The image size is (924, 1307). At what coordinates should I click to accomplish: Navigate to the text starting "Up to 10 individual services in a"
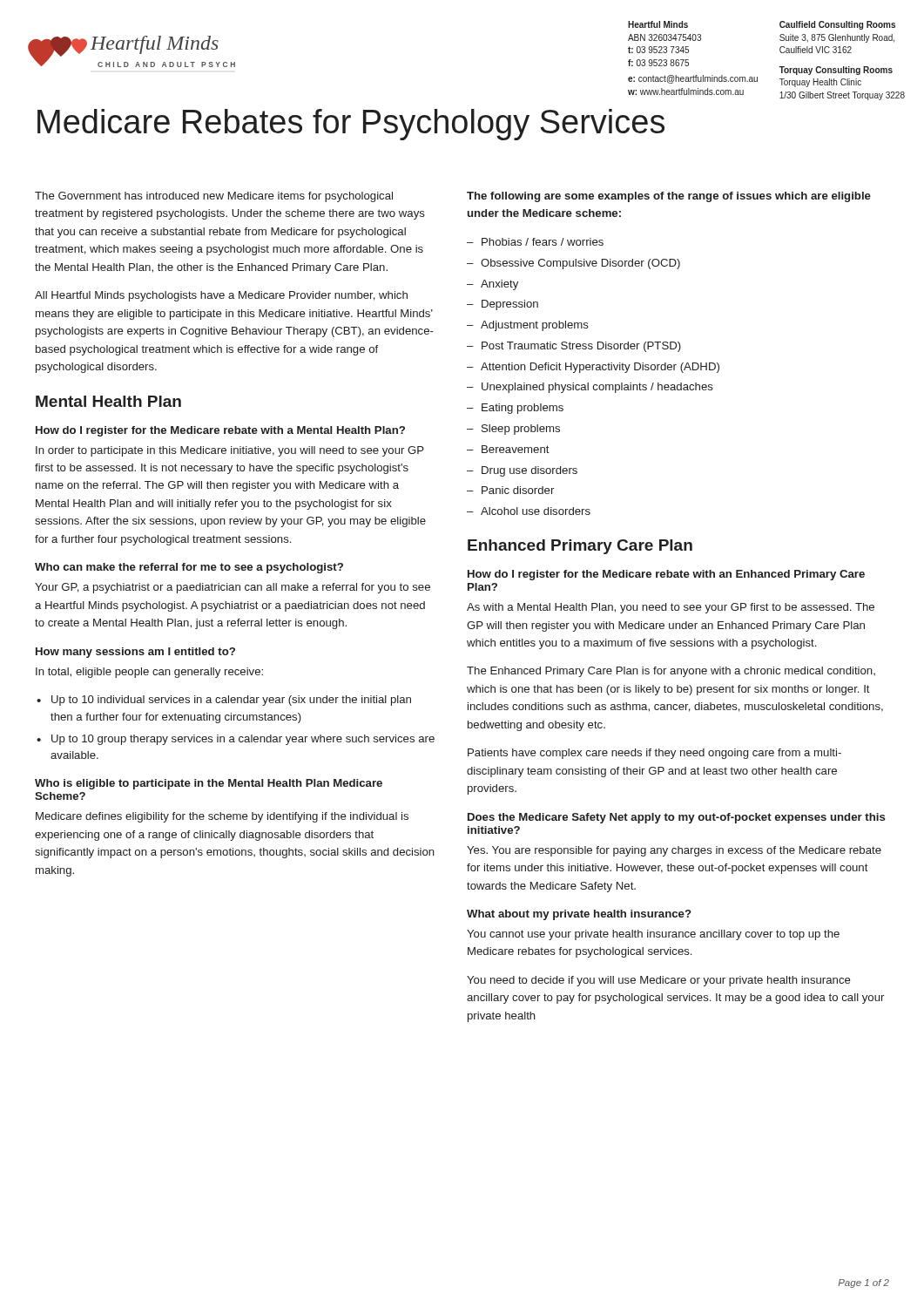tap(231, 708)
